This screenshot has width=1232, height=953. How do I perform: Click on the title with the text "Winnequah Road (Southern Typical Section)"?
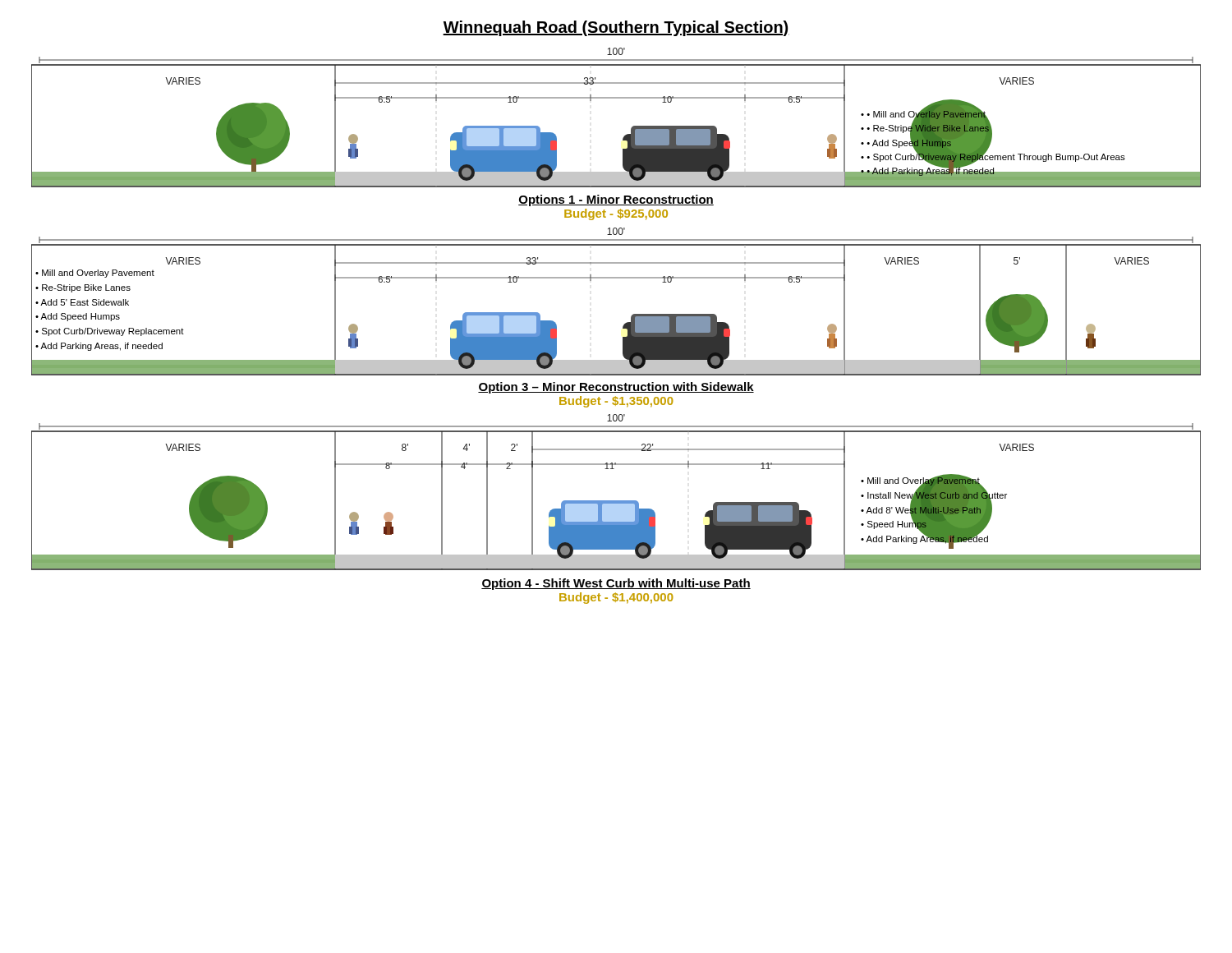616,27
